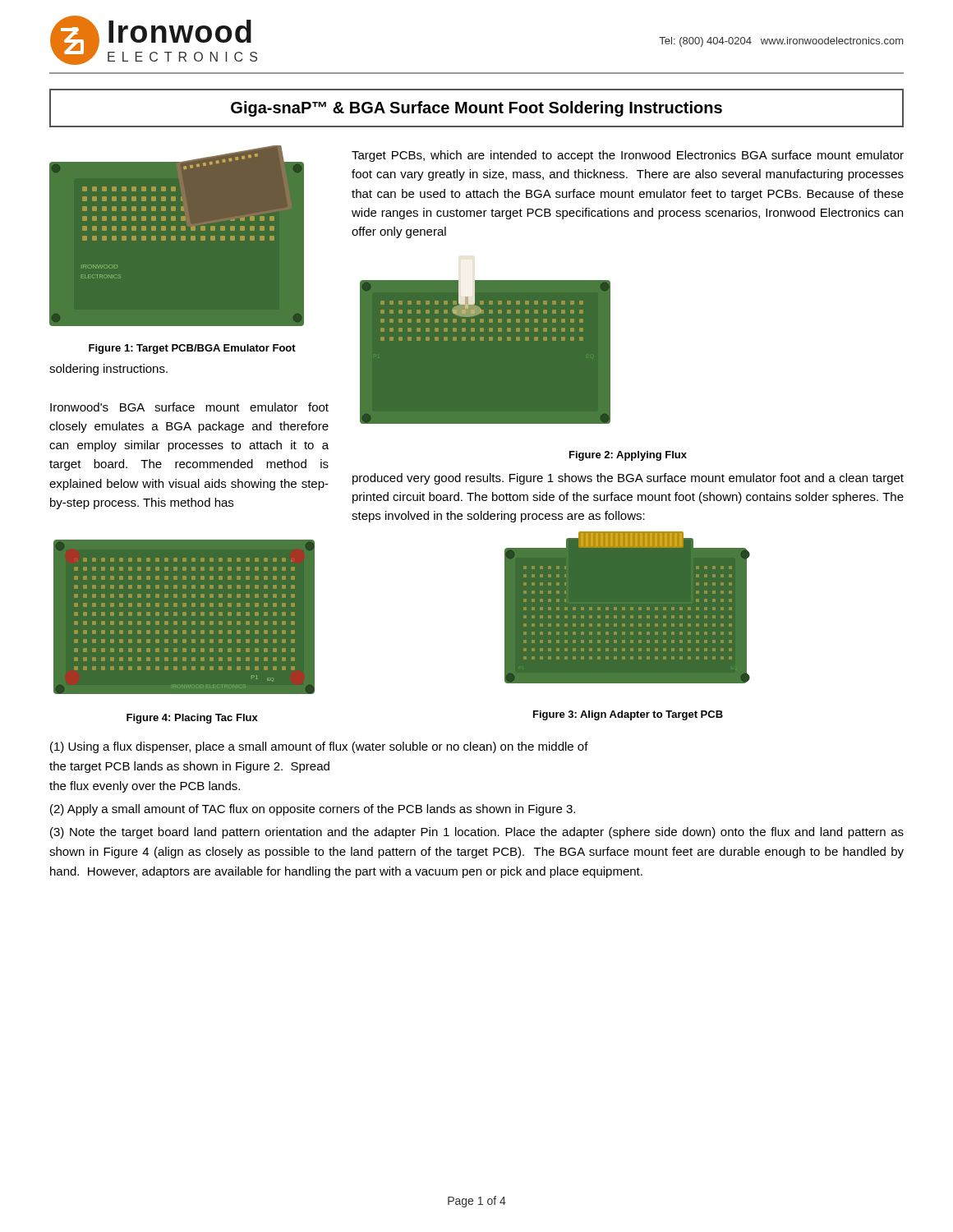
Task: Click the title
Action: (476, 108)
